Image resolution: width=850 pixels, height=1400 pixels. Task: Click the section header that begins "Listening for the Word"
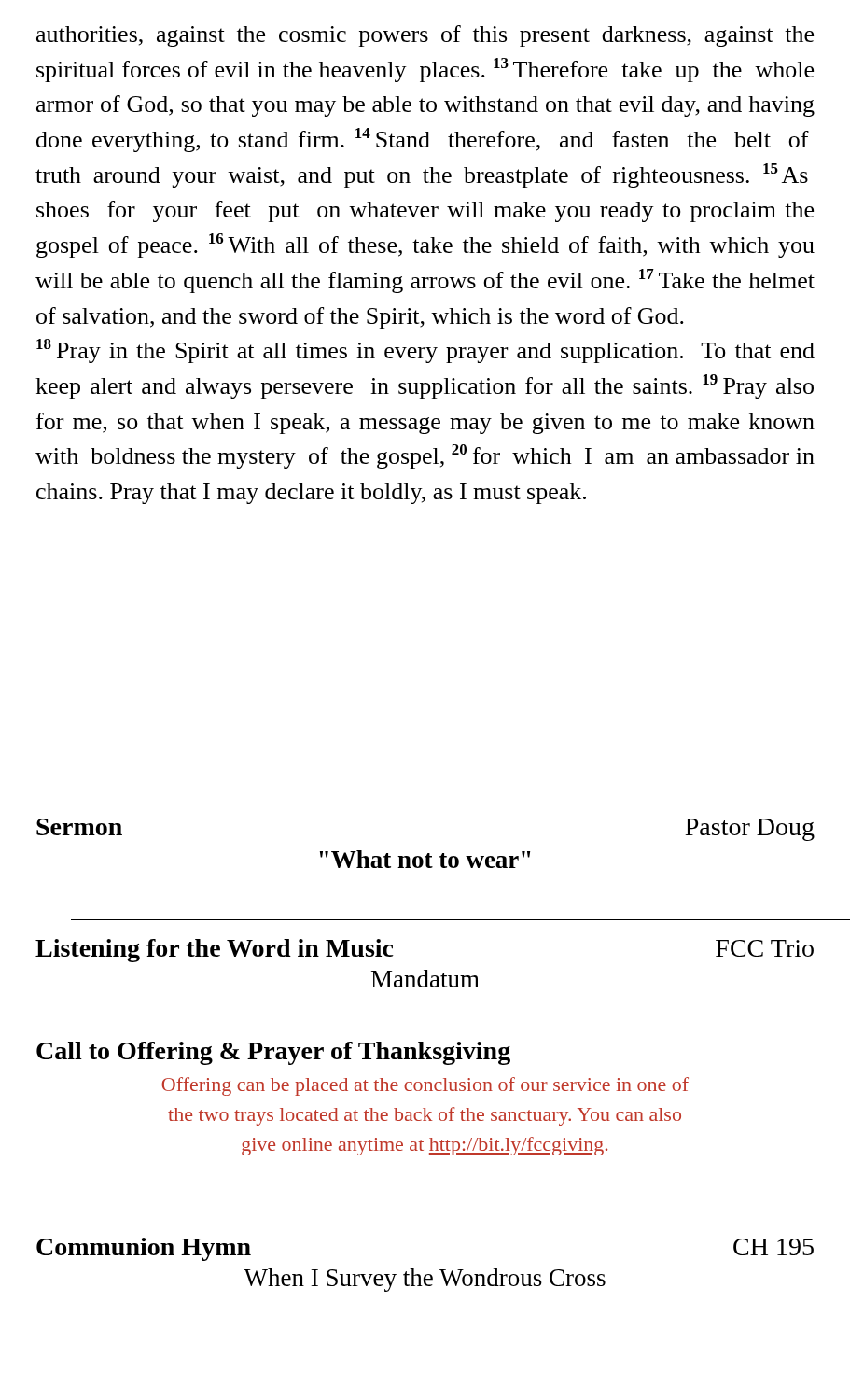(425, 964)
